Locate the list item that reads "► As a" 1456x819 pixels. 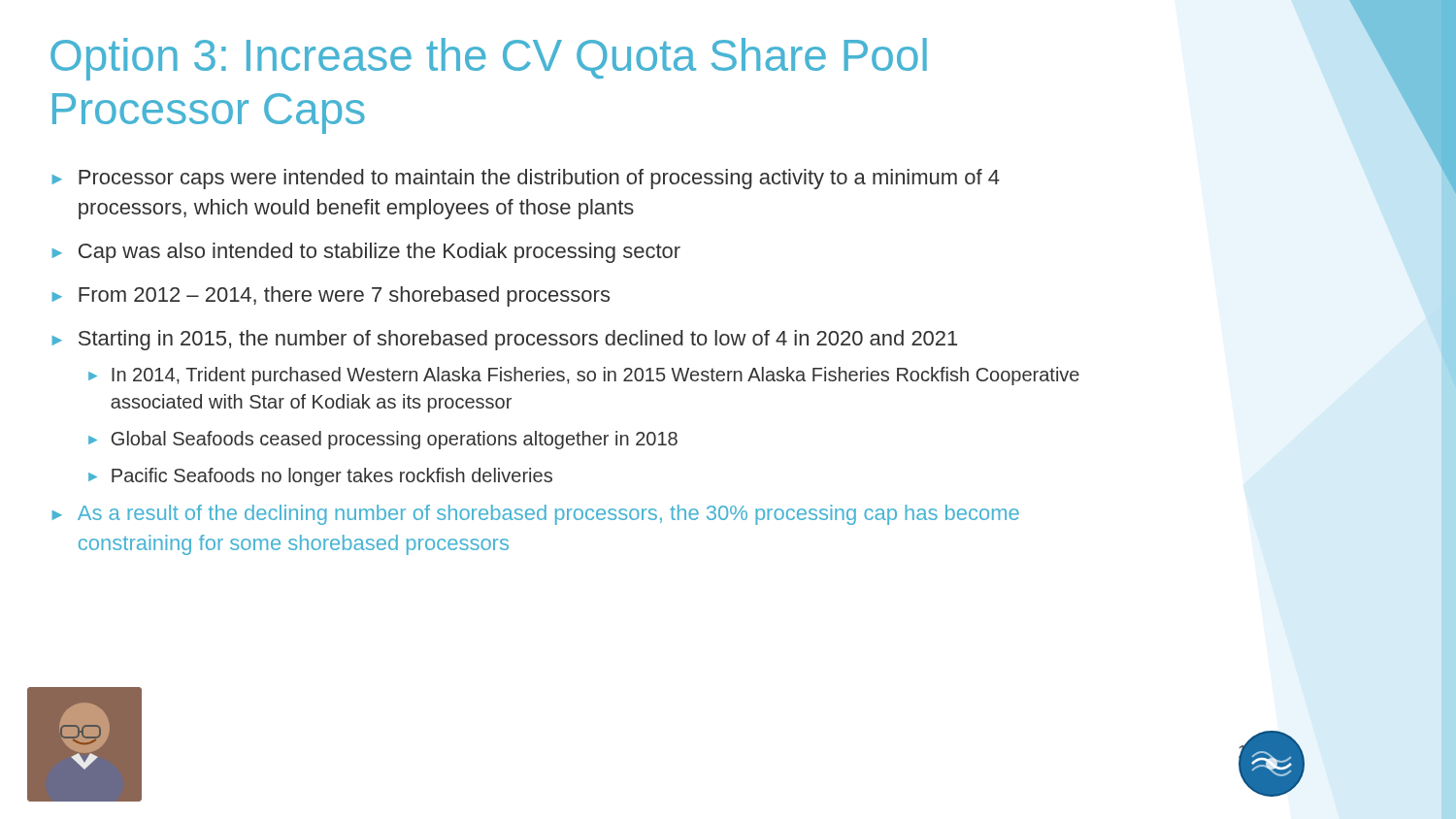point(573,529)
